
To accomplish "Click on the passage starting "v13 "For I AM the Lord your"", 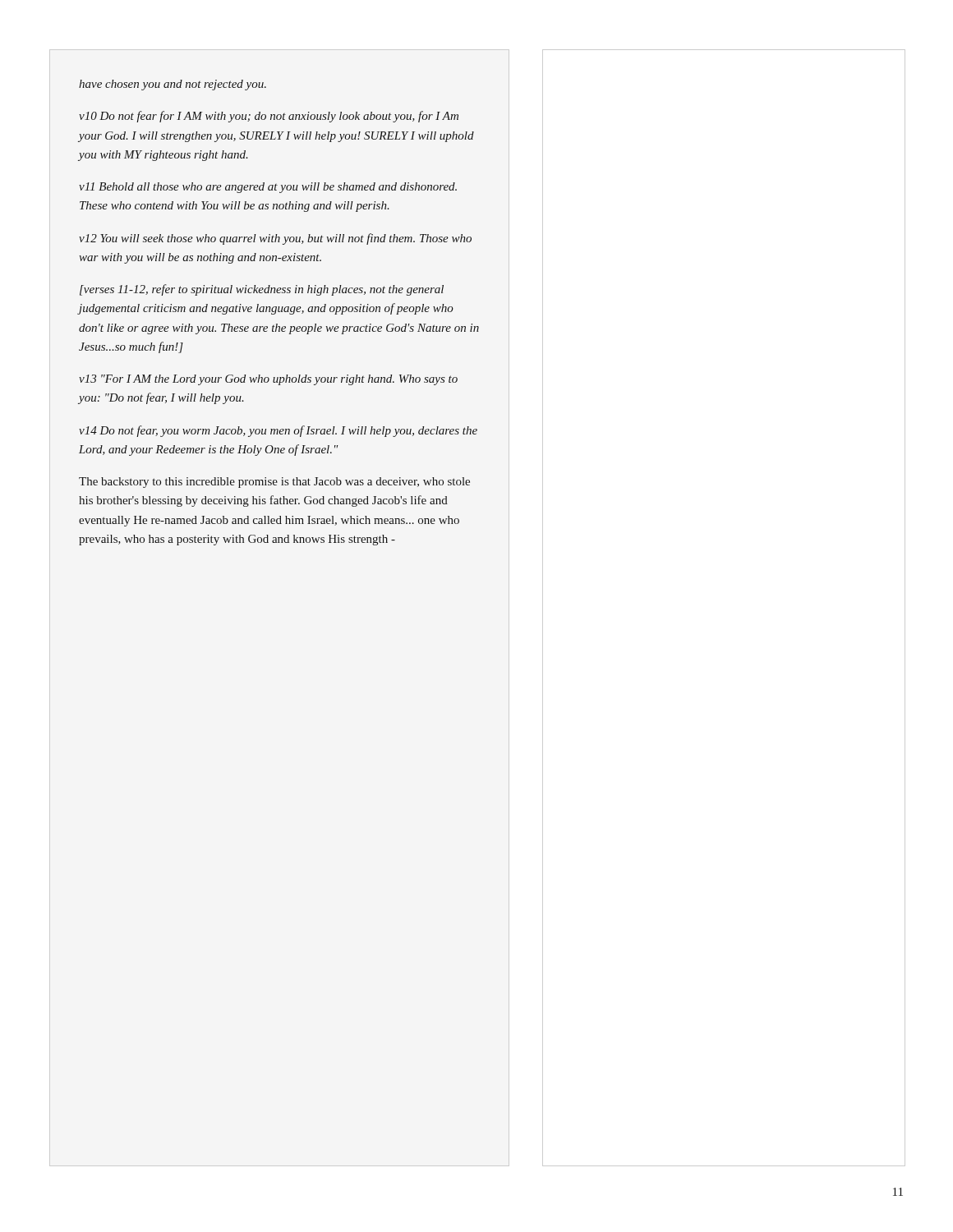I will click(x=268, y=388).
